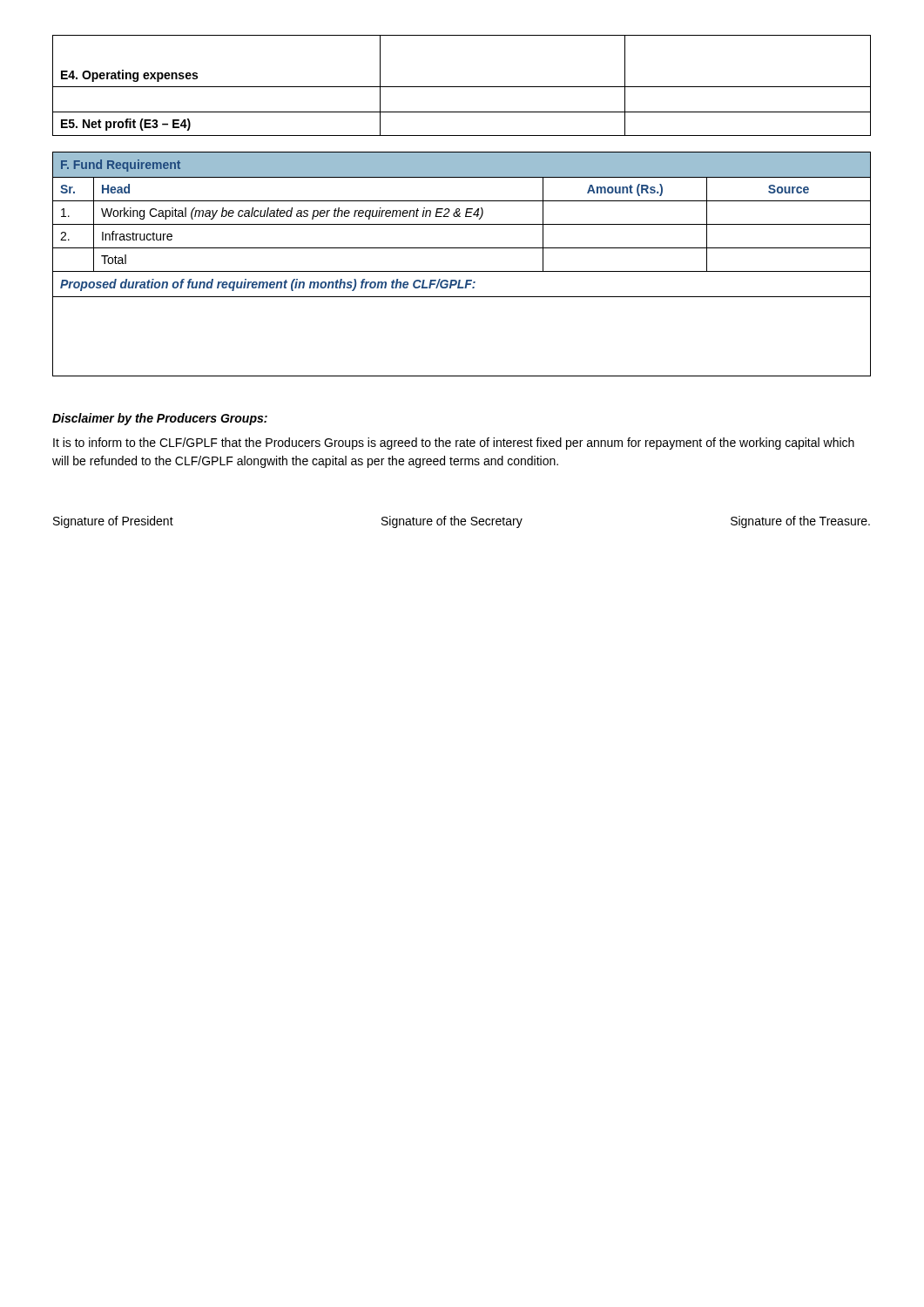
Task: Select the text block that says "It is to inform to"
Action: click(x=453, y=452)
